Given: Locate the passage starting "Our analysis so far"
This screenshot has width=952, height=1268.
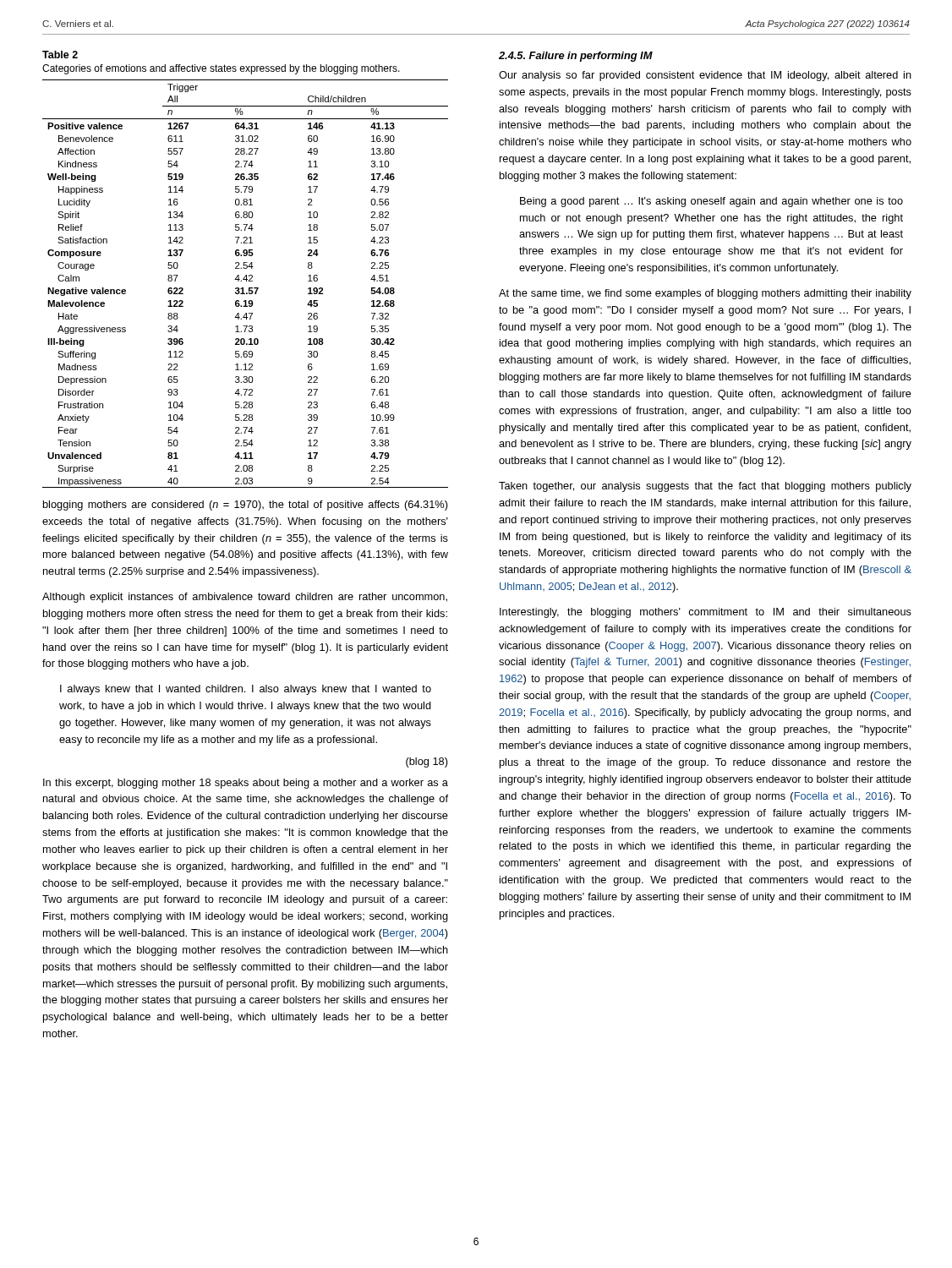Looking at the screenshot, I should (705, 125).
